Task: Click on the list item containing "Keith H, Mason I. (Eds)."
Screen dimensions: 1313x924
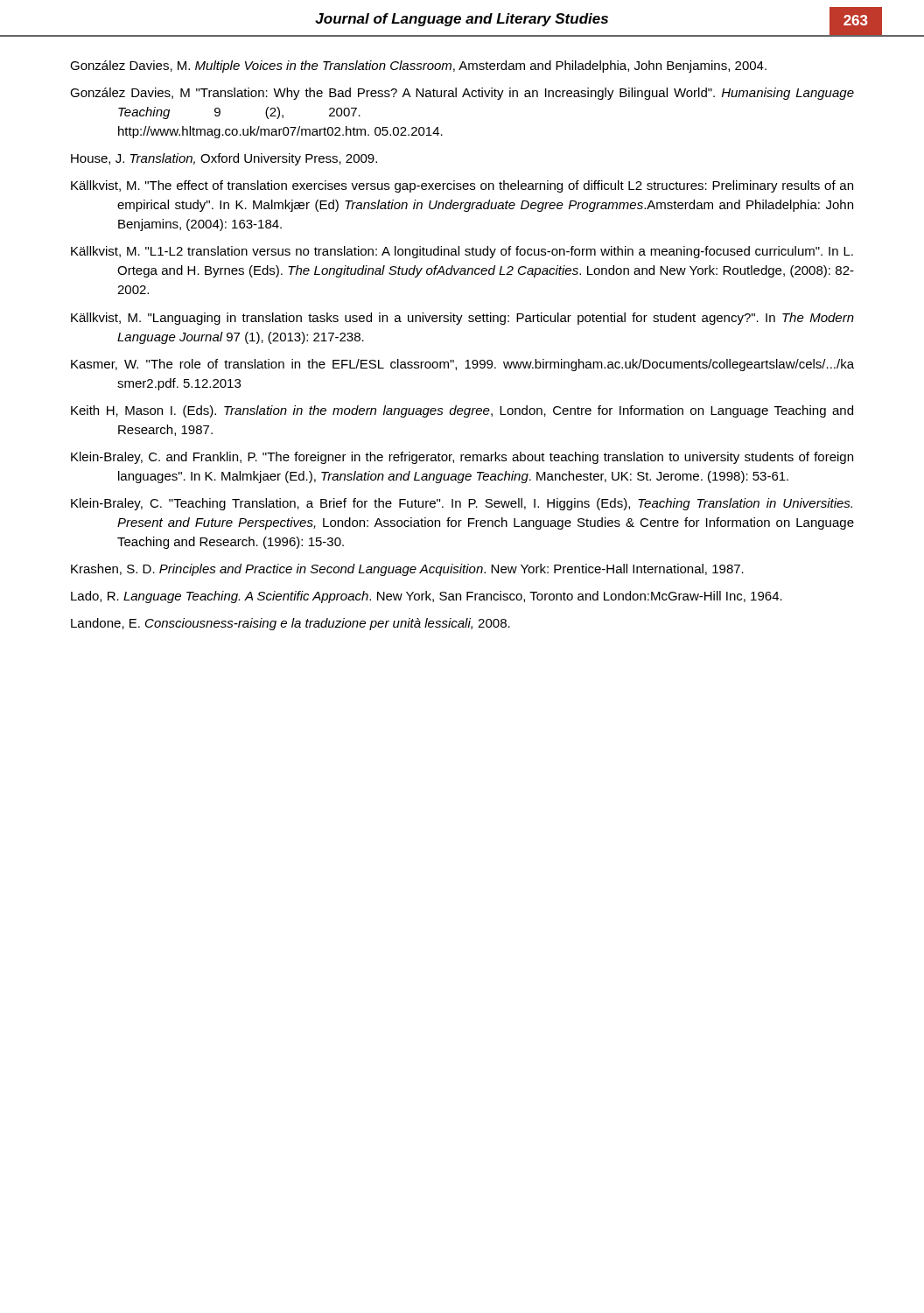Action: point(462,420)
